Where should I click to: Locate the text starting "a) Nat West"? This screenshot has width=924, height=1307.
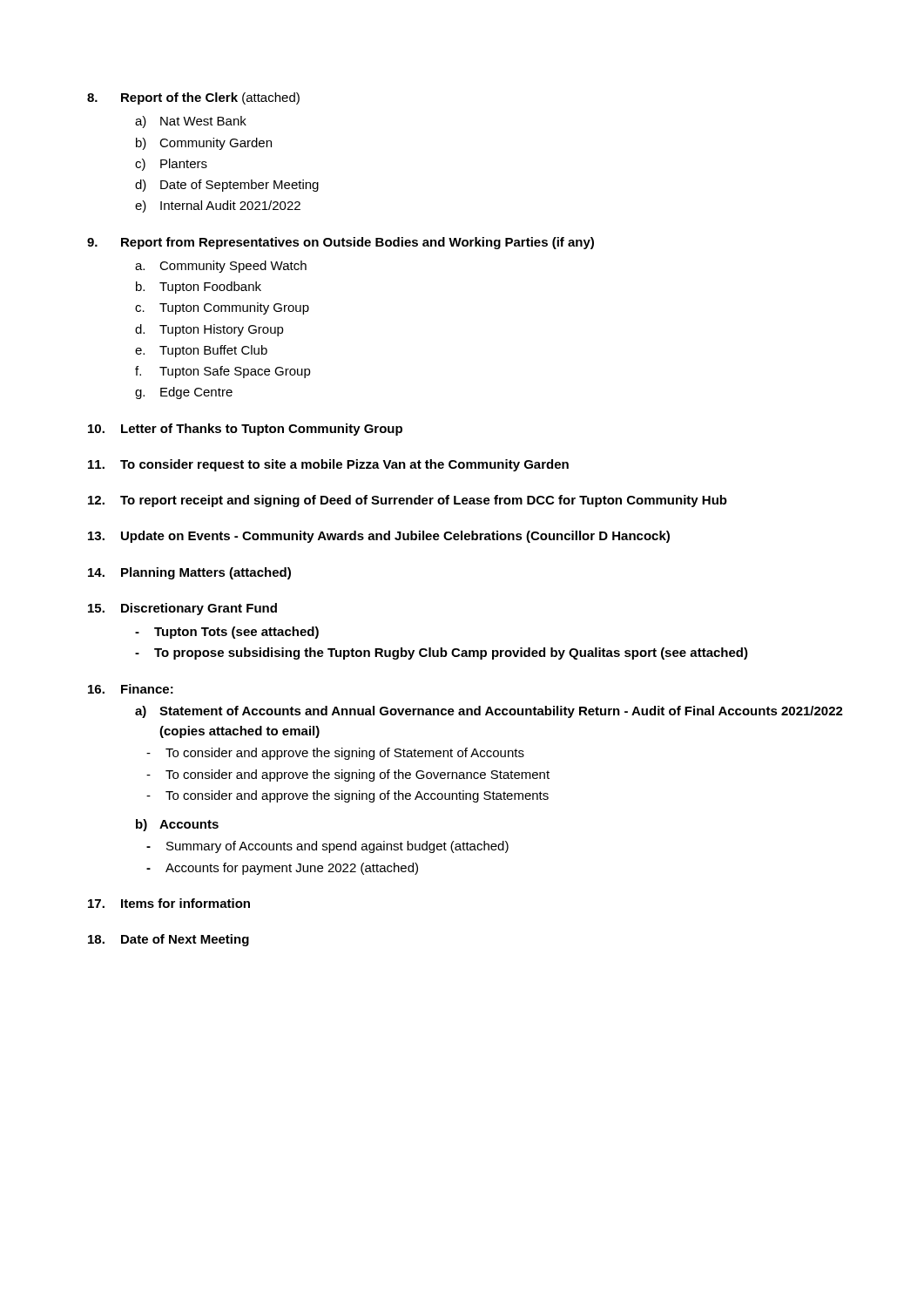coord(191,122)
